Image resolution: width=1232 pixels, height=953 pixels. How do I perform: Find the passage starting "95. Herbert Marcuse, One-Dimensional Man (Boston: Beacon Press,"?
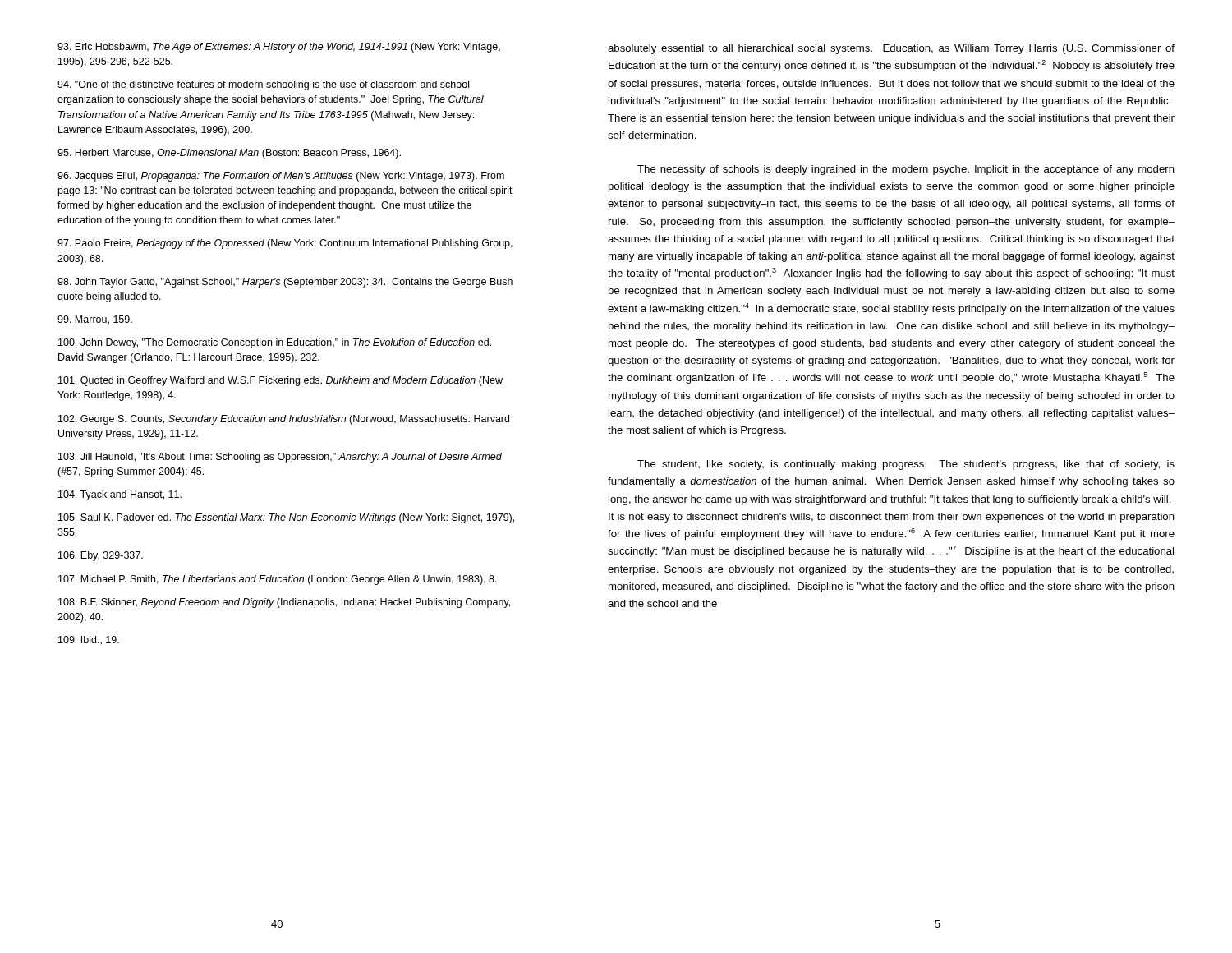[230, 153]
